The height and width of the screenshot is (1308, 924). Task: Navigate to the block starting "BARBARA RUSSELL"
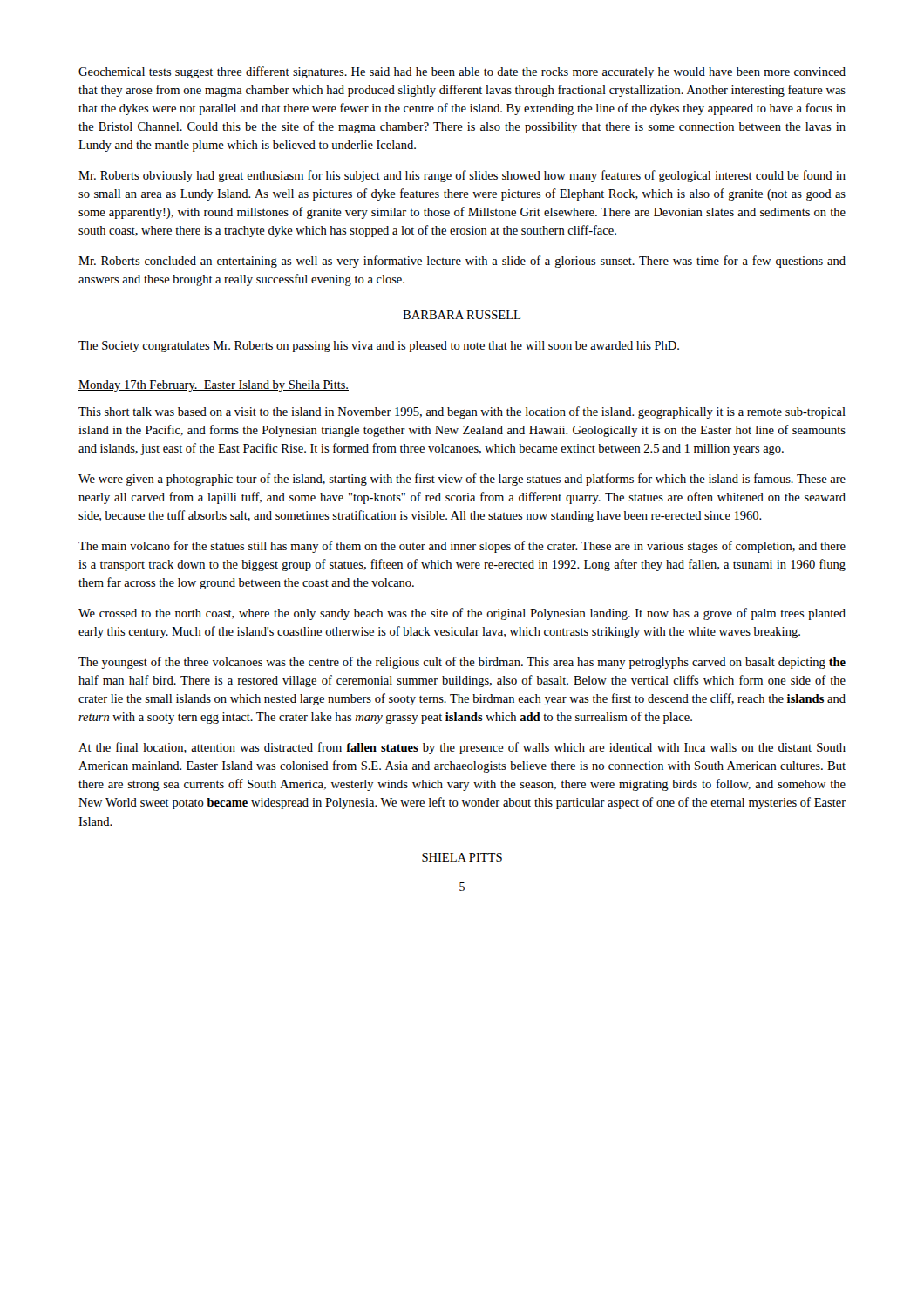click(x=462, y=315)
